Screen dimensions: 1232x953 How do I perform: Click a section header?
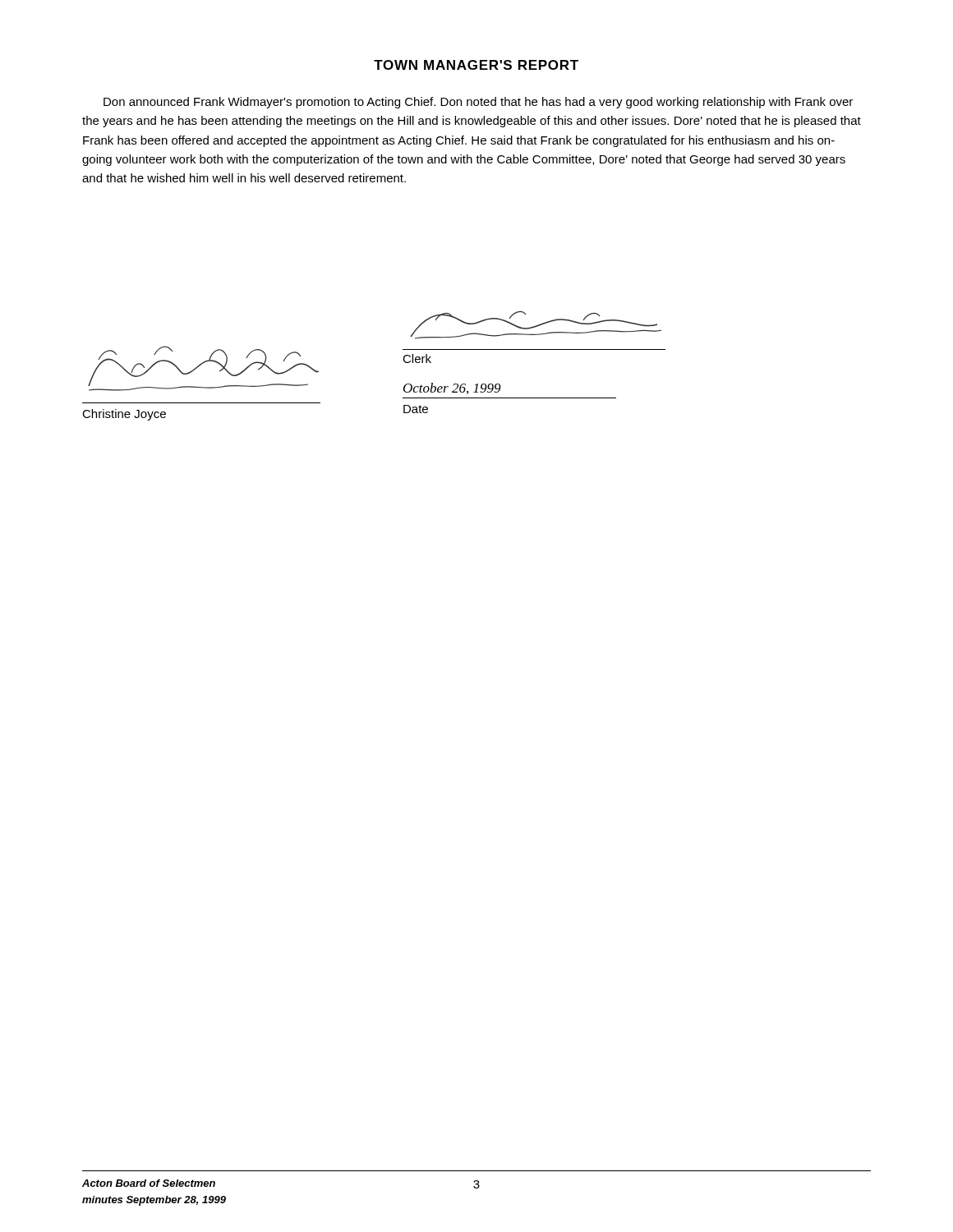(476, 65)
